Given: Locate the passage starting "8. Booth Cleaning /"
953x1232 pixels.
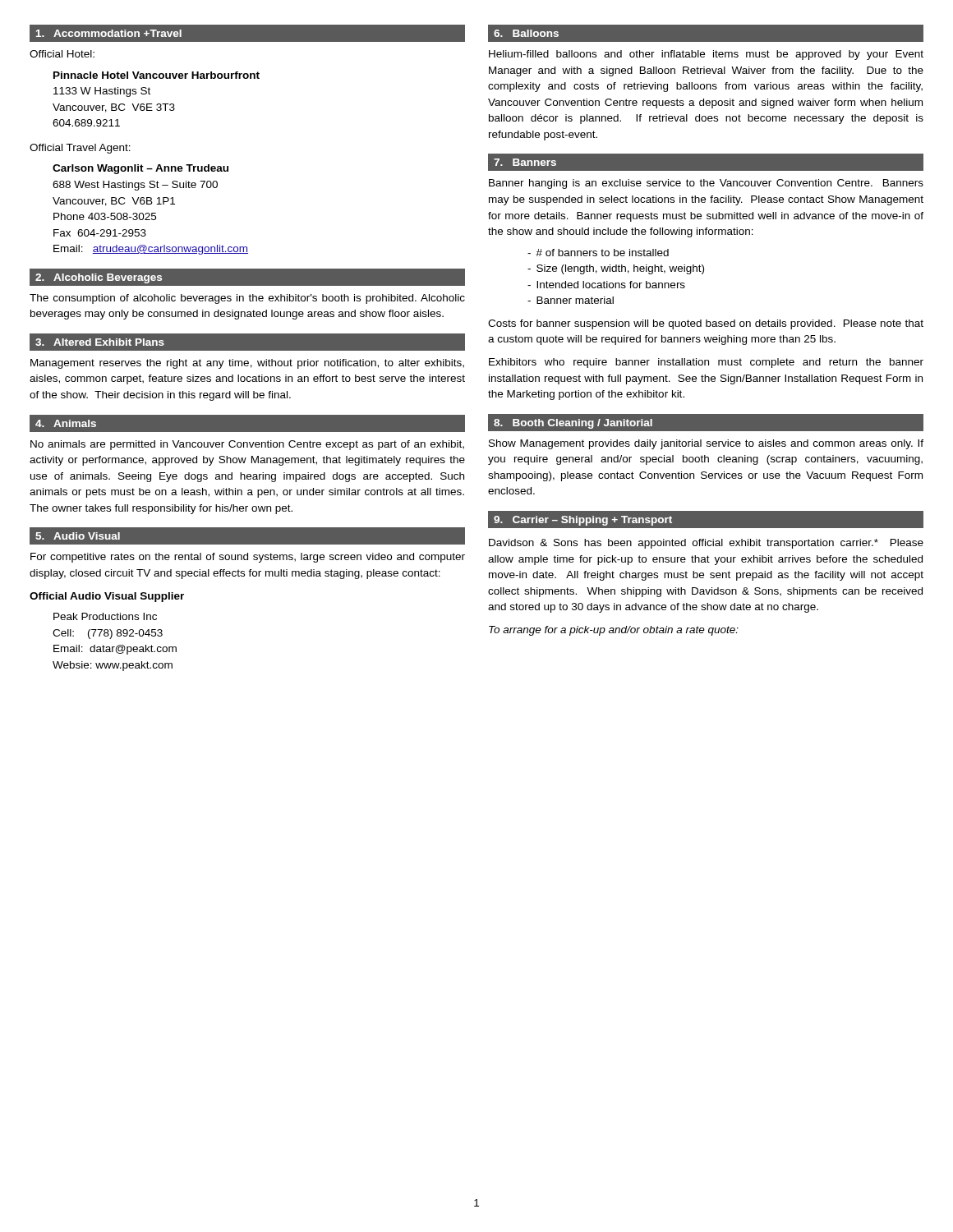Looking at the screenshot, I should [x=573, y=422].
